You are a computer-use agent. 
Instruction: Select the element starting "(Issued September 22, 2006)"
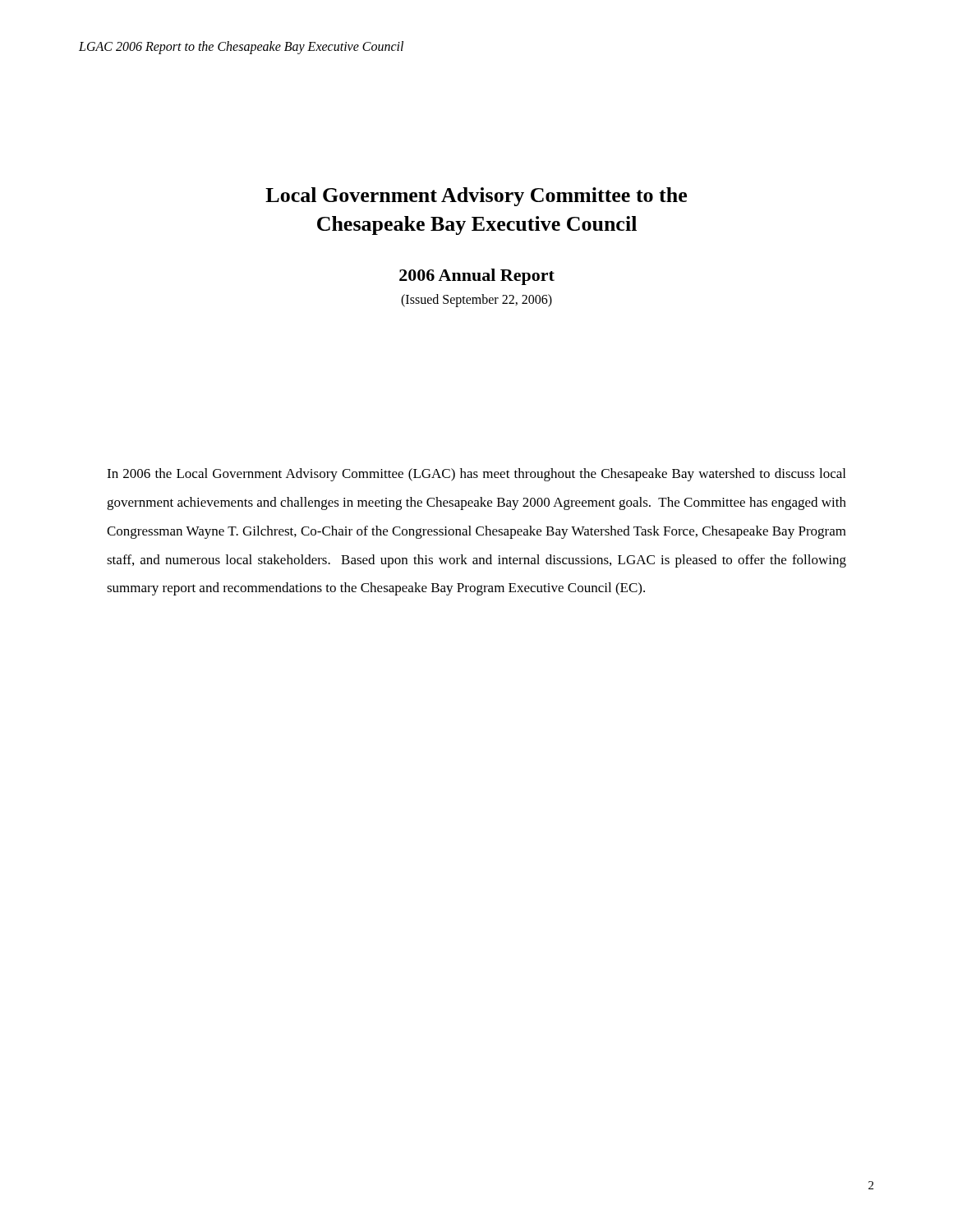click(x=476, y=300)
